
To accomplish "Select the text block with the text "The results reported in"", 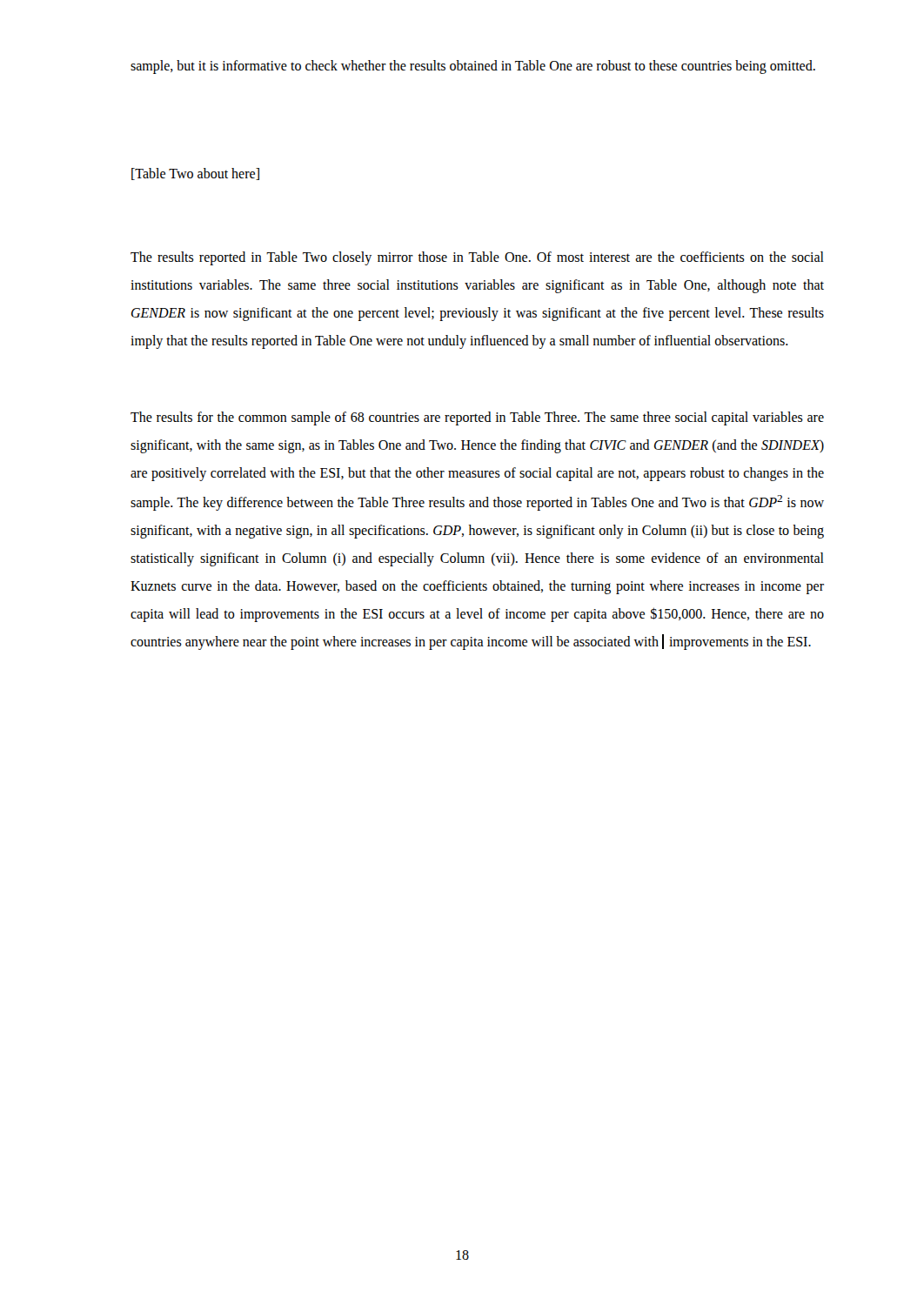I will click(477, 299).
